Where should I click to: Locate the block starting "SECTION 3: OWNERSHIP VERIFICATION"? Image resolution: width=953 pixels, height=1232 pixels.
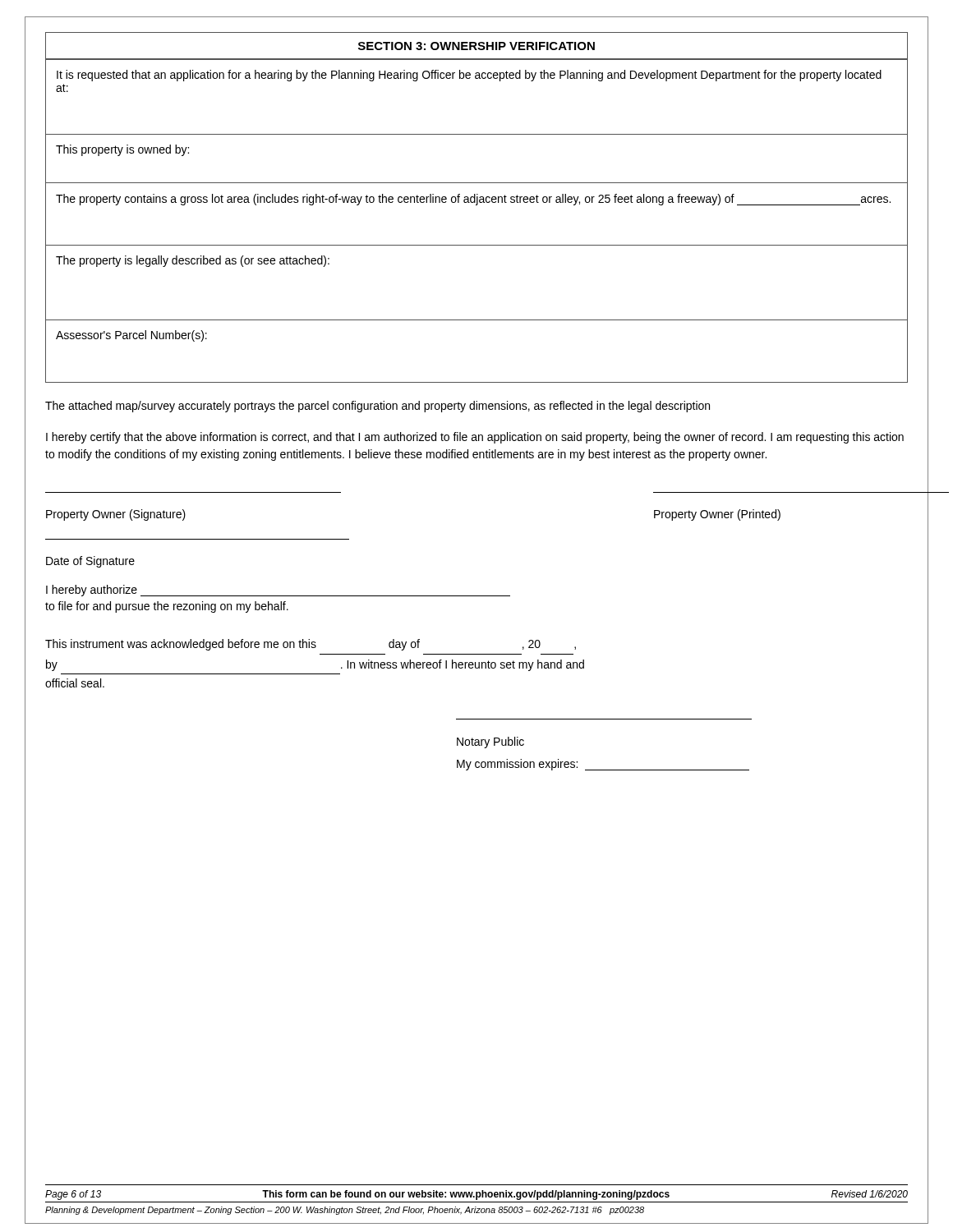coord(476,46)
